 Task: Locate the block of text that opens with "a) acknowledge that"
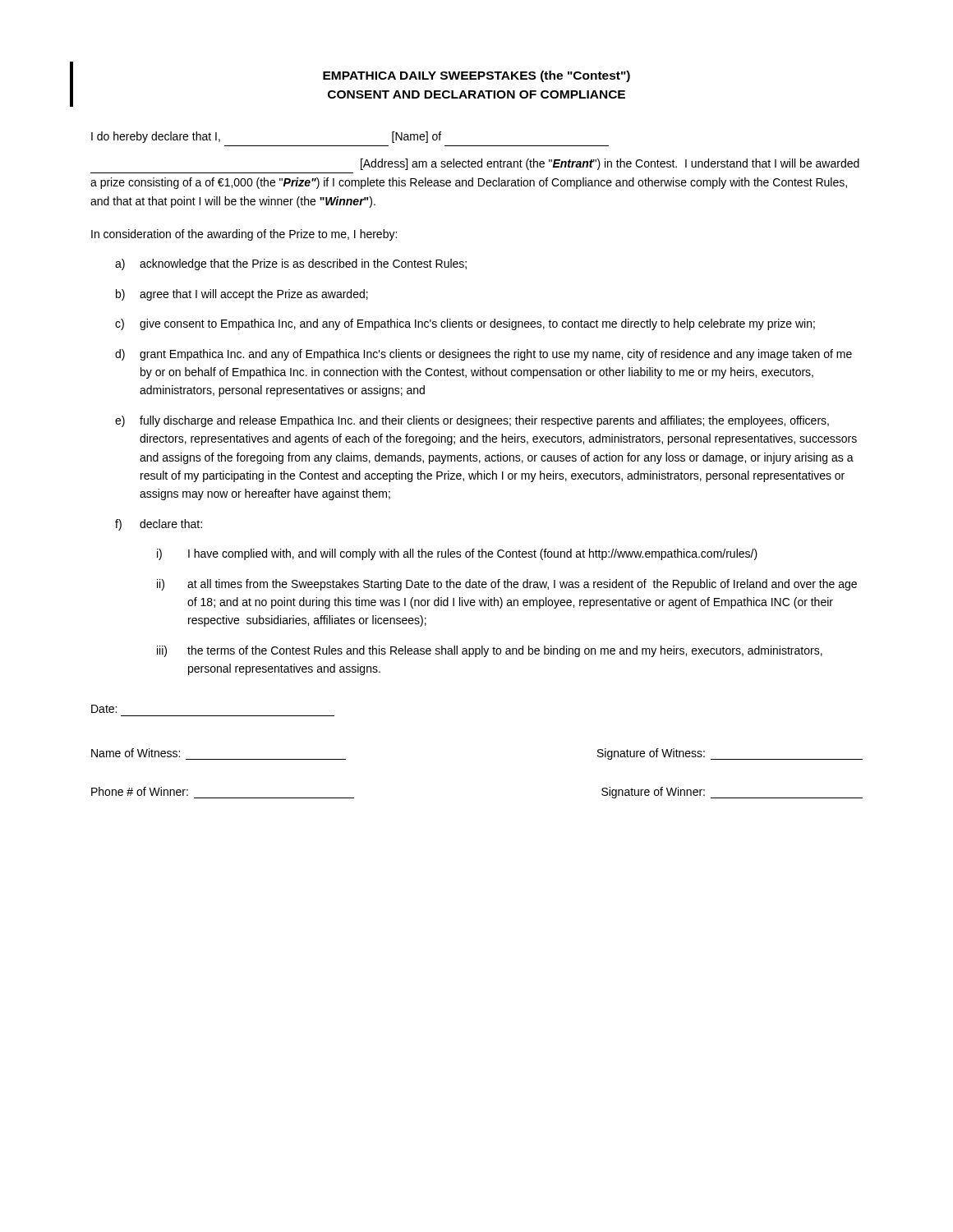pos(291,264)
